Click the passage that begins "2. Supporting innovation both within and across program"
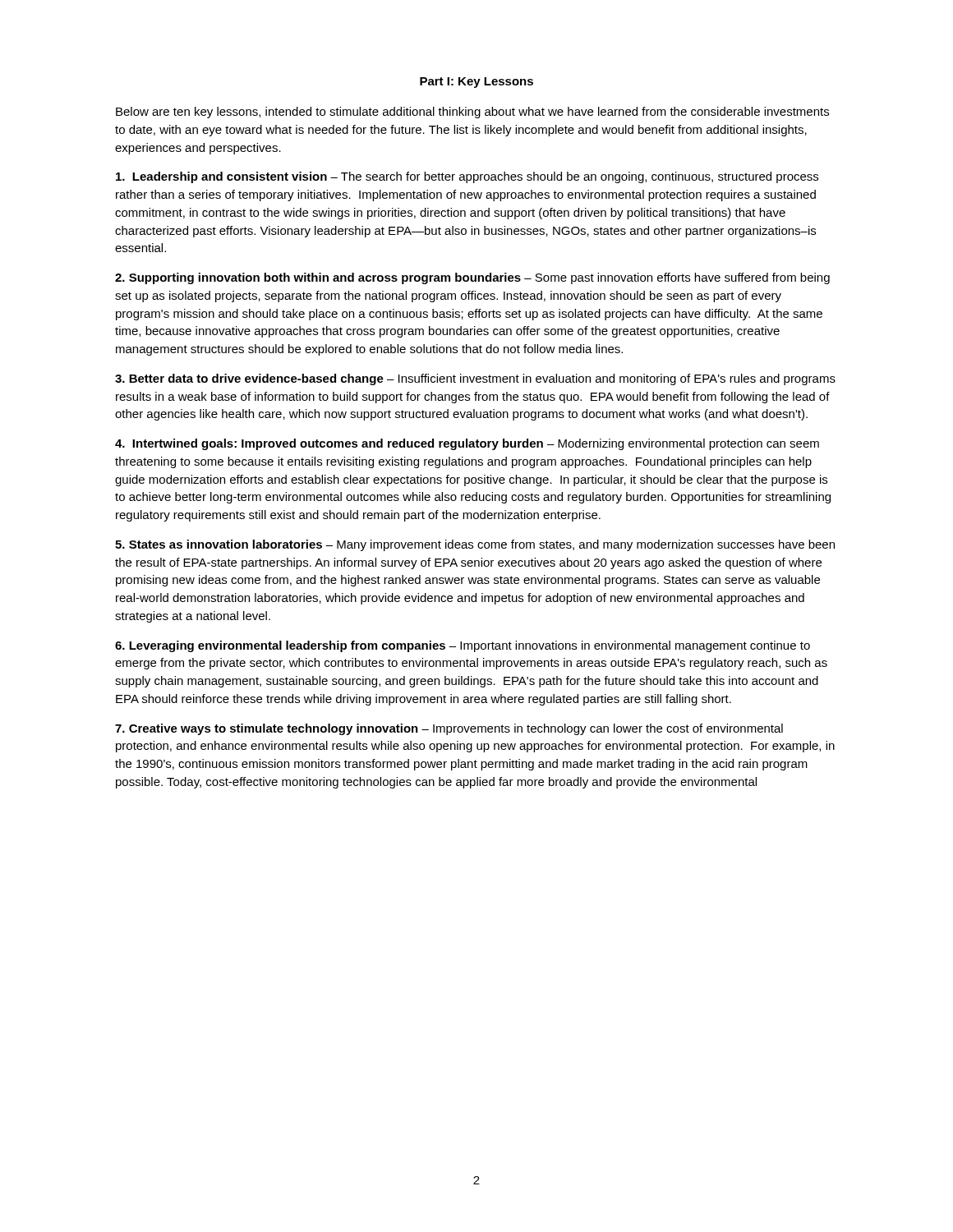The image size is (953, 1232). tap(473, 313)
